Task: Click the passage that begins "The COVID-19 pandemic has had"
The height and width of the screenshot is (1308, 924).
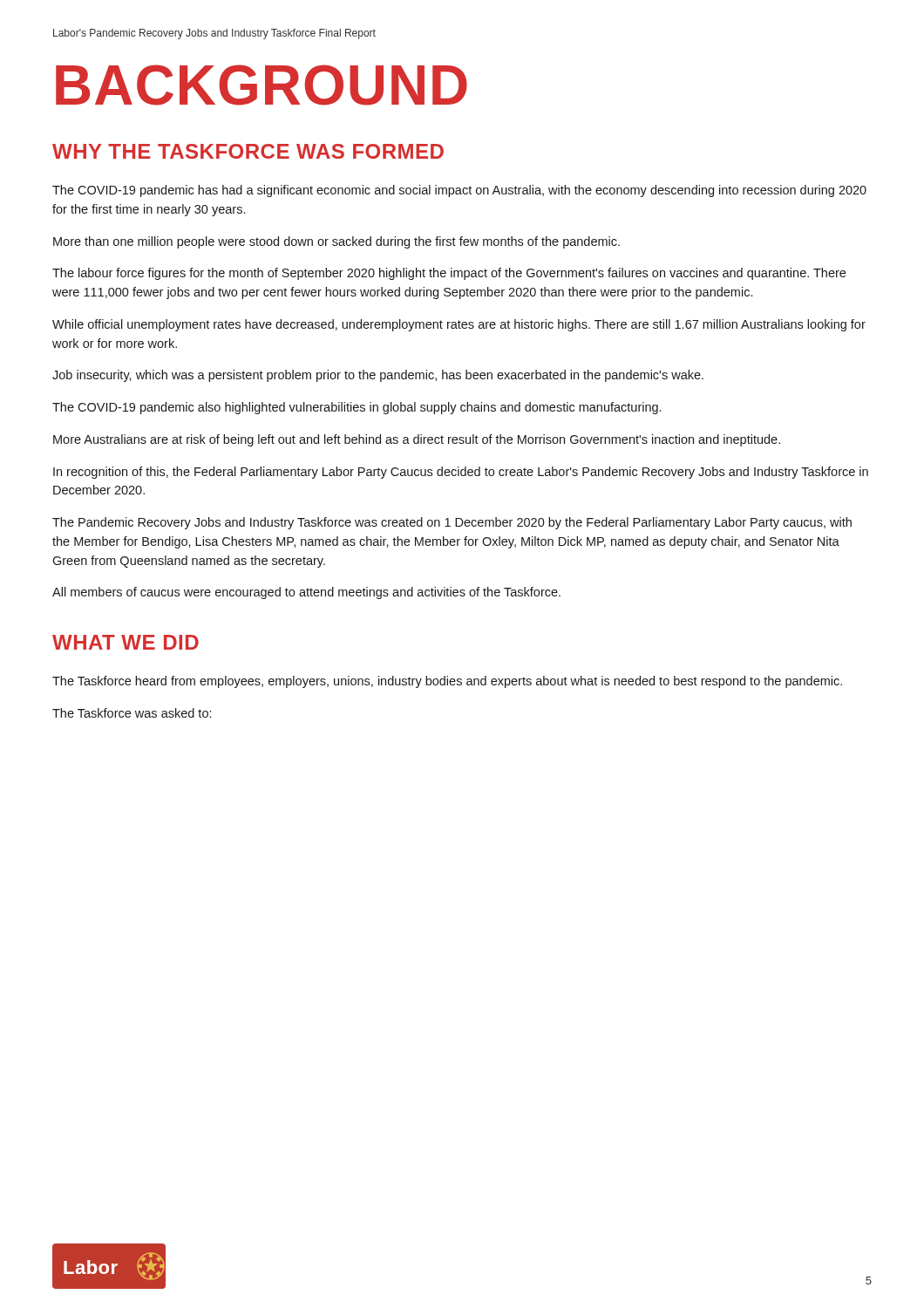Action: point(459,200)
